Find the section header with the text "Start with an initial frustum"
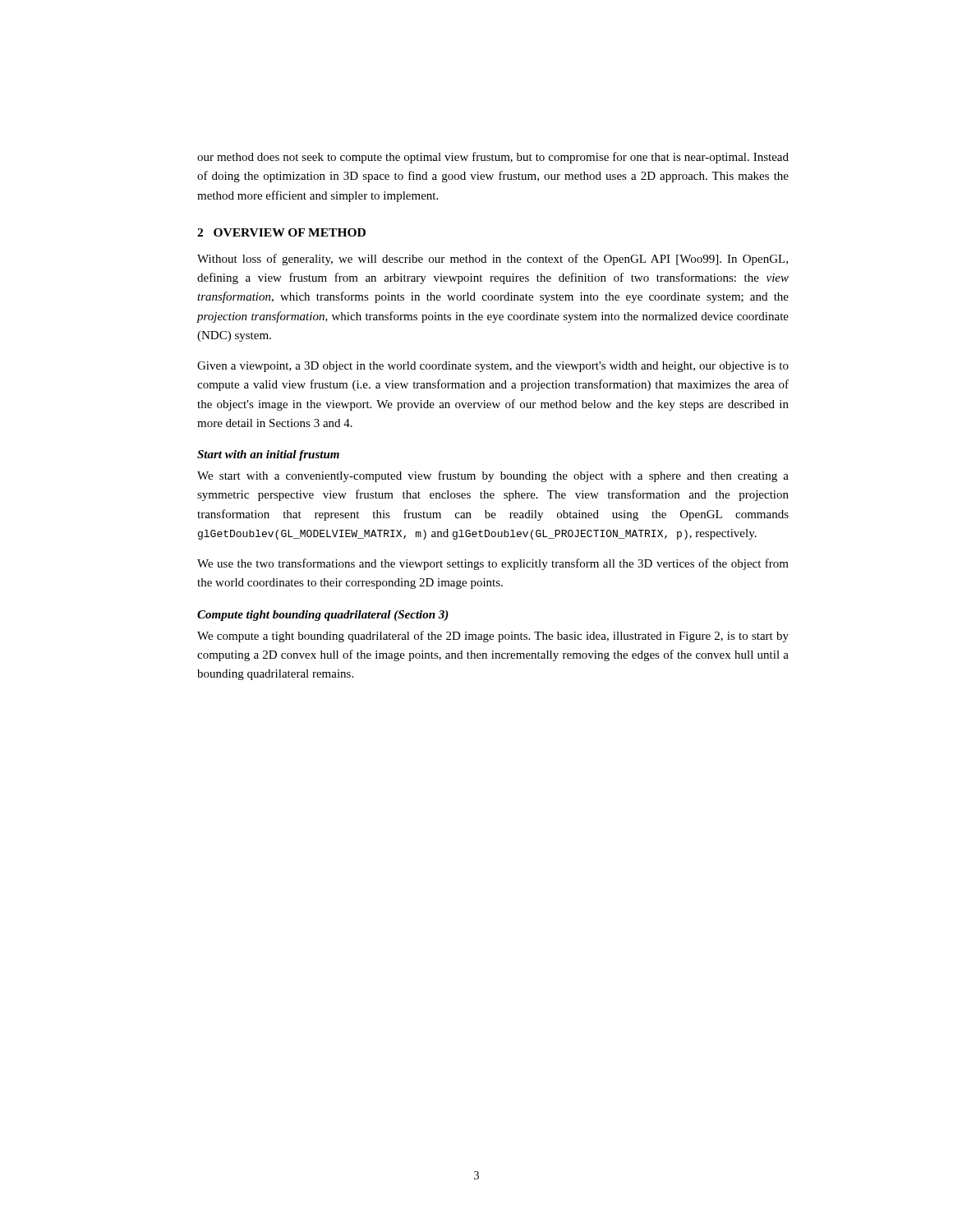The height and width of the screenshot is (1232, 953). [268, 454]
